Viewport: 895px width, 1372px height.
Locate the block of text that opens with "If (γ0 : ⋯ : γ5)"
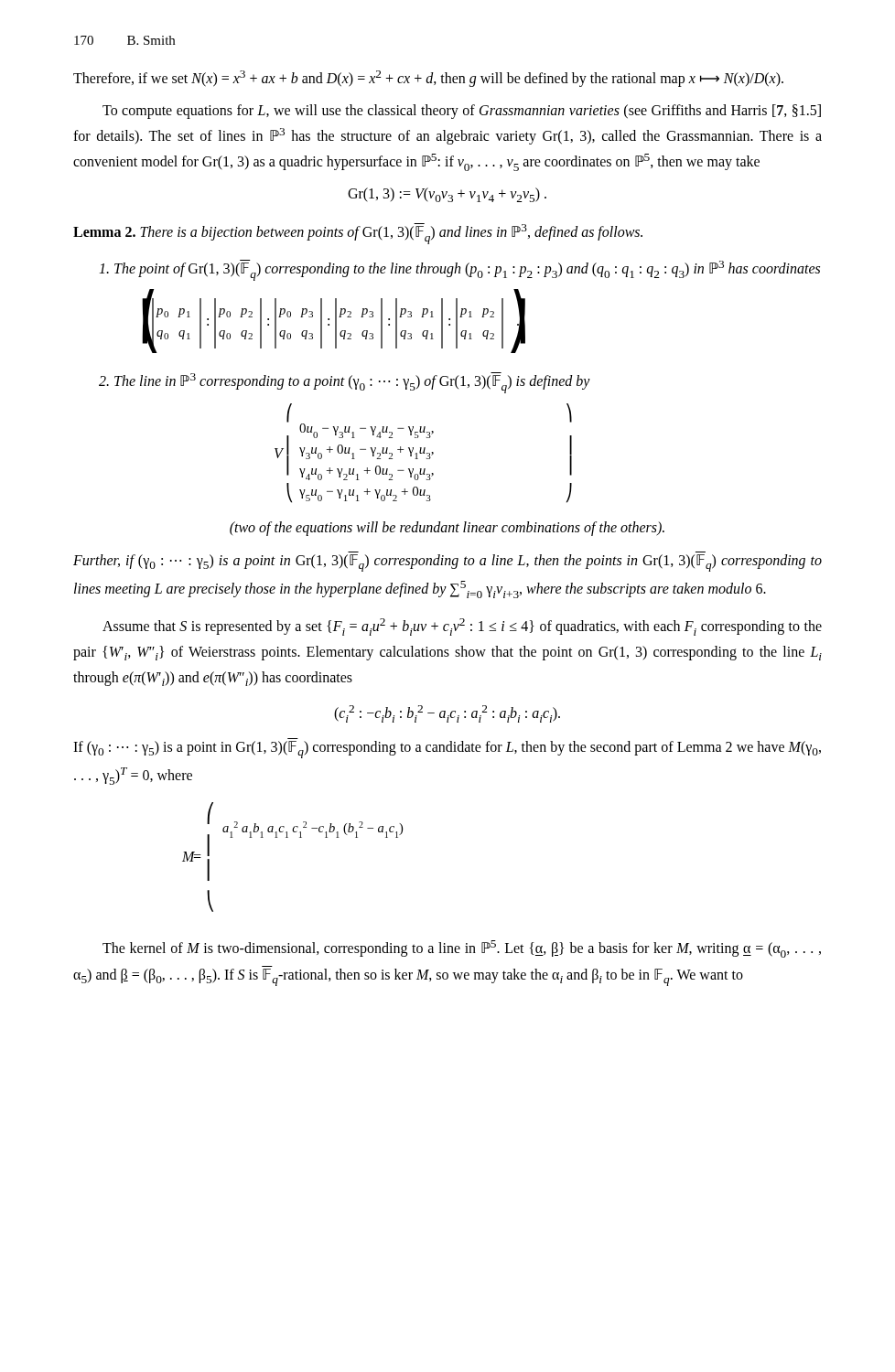447,750
